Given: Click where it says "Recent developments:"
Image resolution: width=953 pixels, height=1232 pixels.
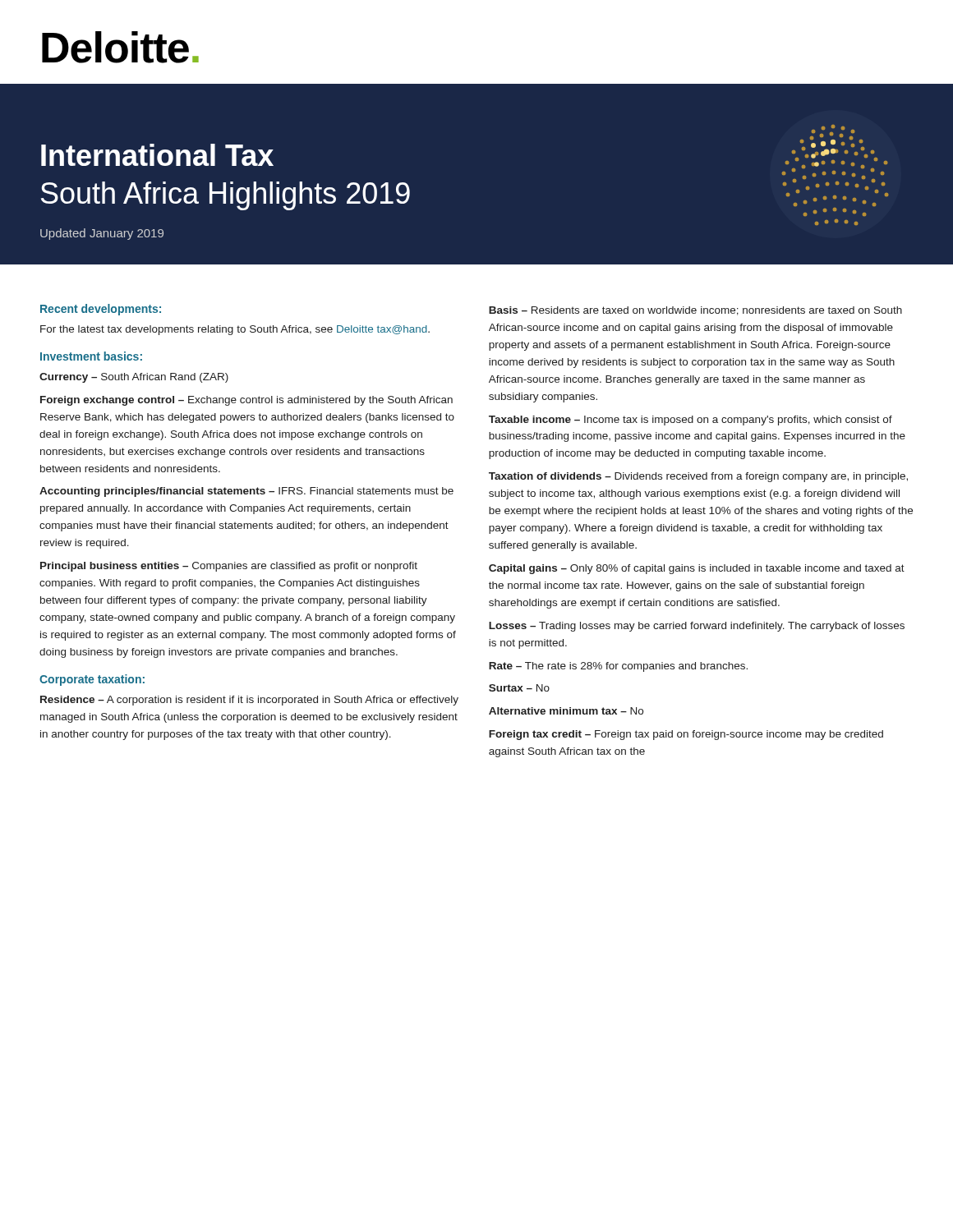Looking at the screenshot, I should click(101, 309).
